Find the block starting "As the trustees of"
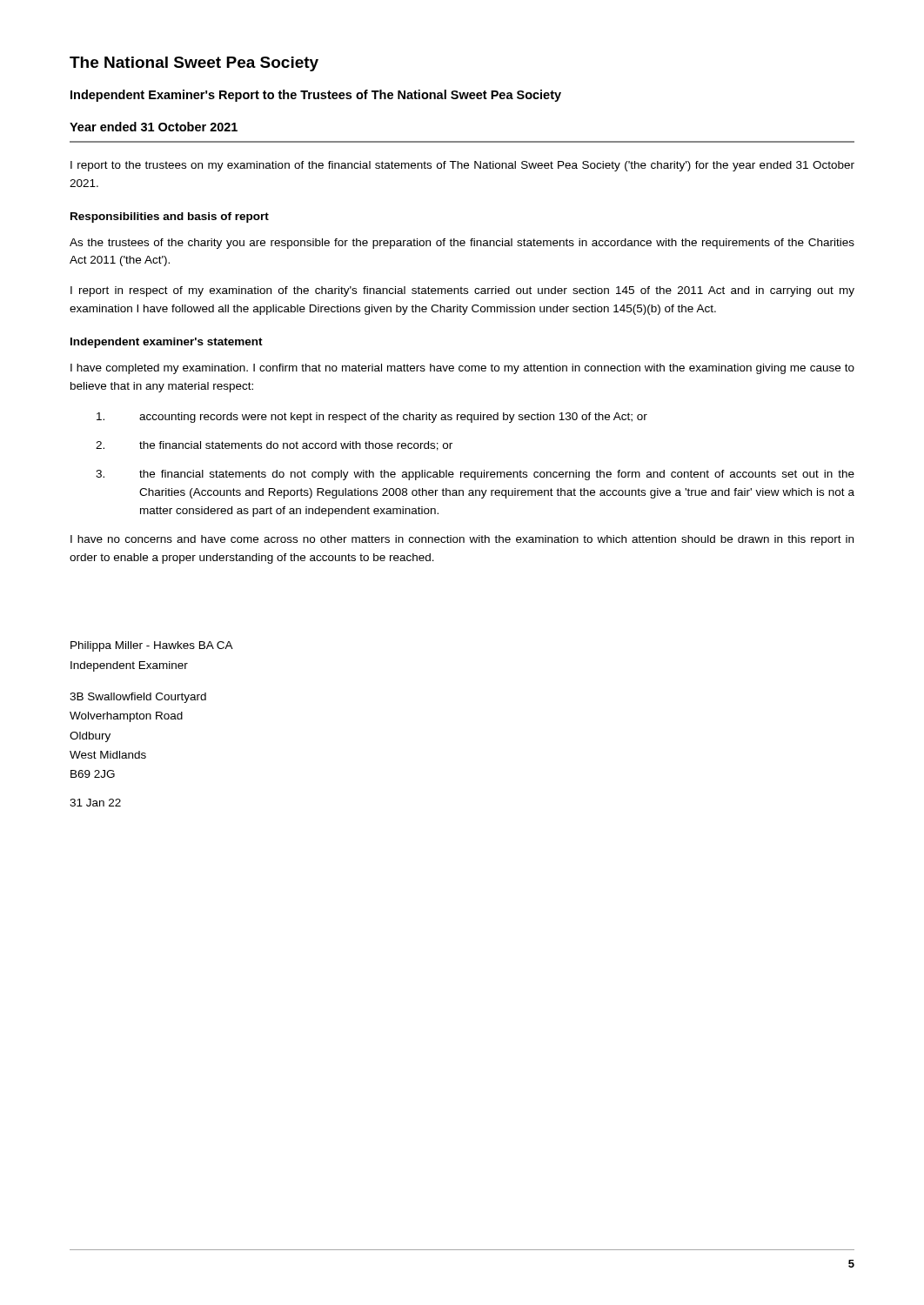 pos(462,251)
